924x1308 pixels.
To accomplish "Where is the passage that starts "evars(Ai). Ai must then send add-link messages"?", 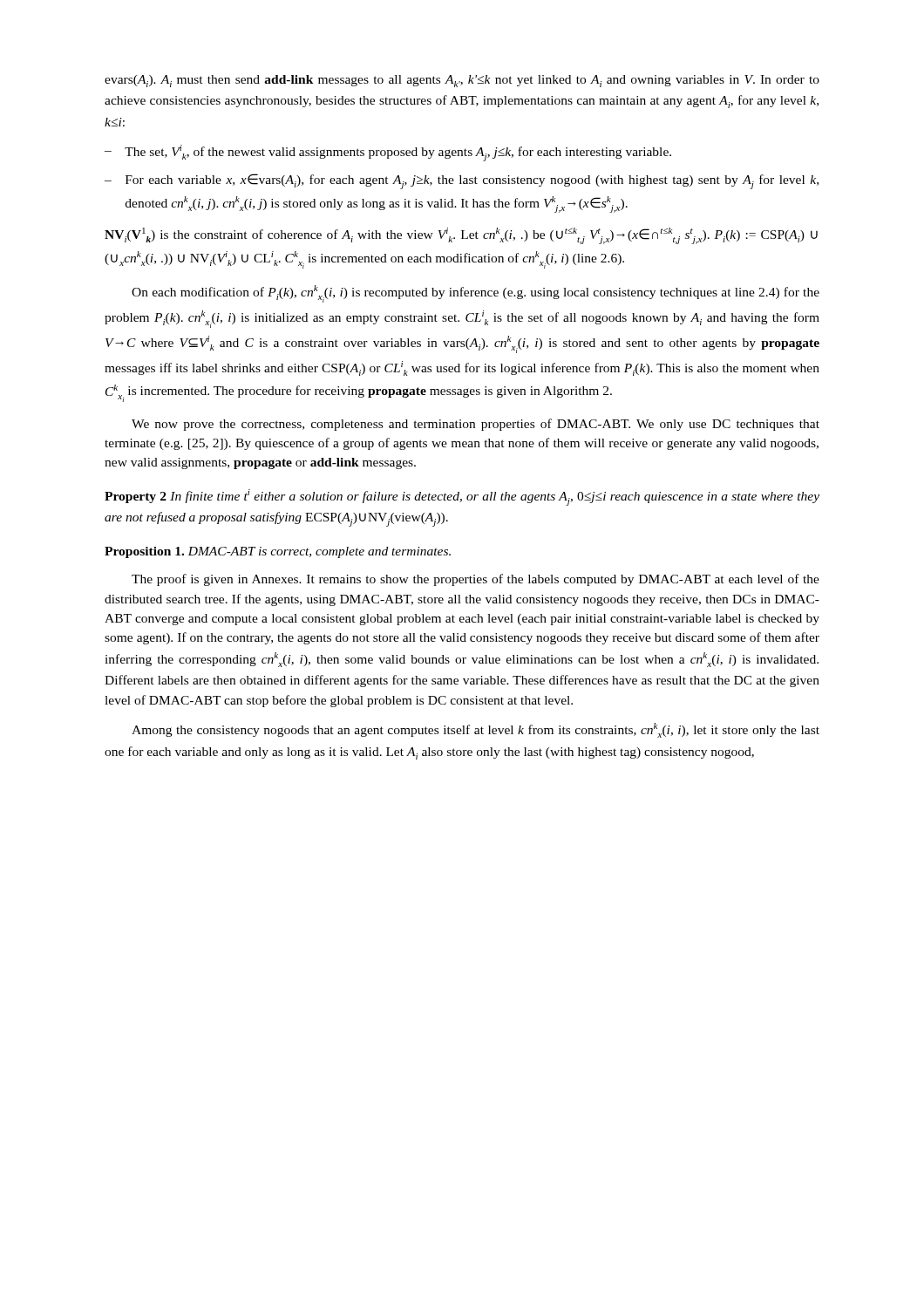I will pyautogui.click(x=462, y=101).
